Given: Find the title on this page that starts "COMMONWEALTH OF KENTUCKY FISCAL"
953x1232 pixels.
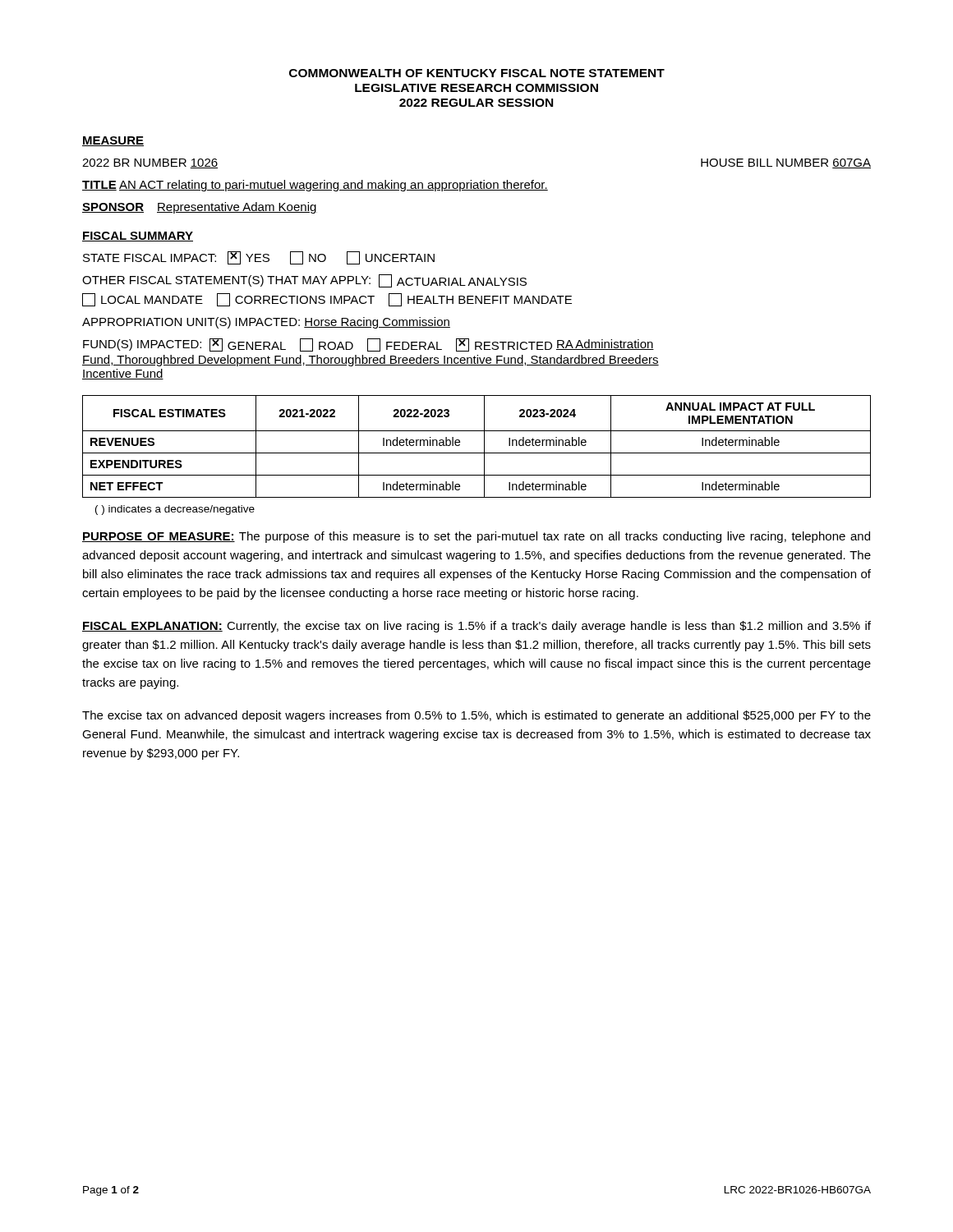Looking at the screenshot, I should pyautogui.click(x=476, y=88).
